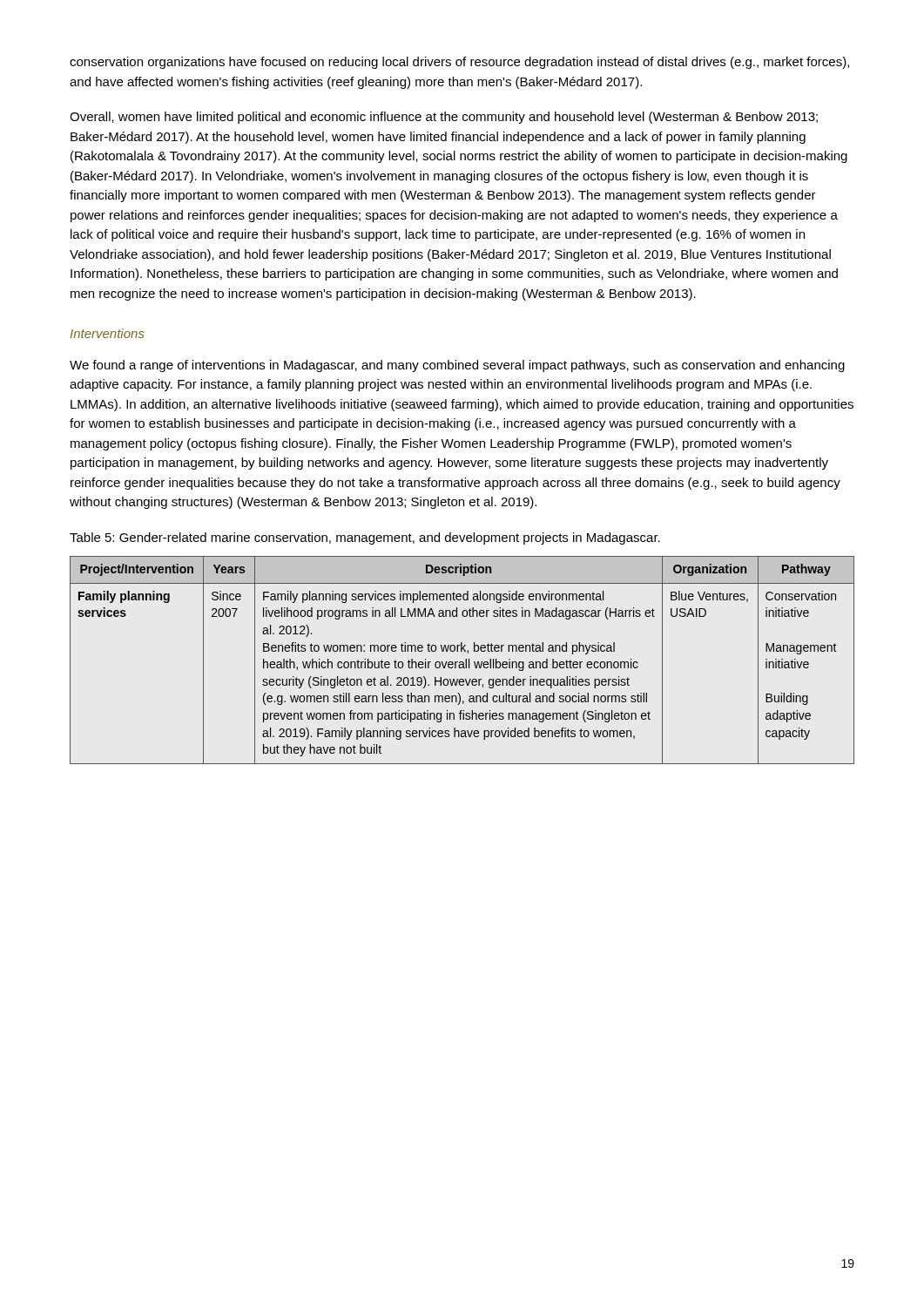The image size is (924, 1307).
Task: Locate the text block starting "conservation organizations have focused on reducing"
Action: click(x=460, y=71)
